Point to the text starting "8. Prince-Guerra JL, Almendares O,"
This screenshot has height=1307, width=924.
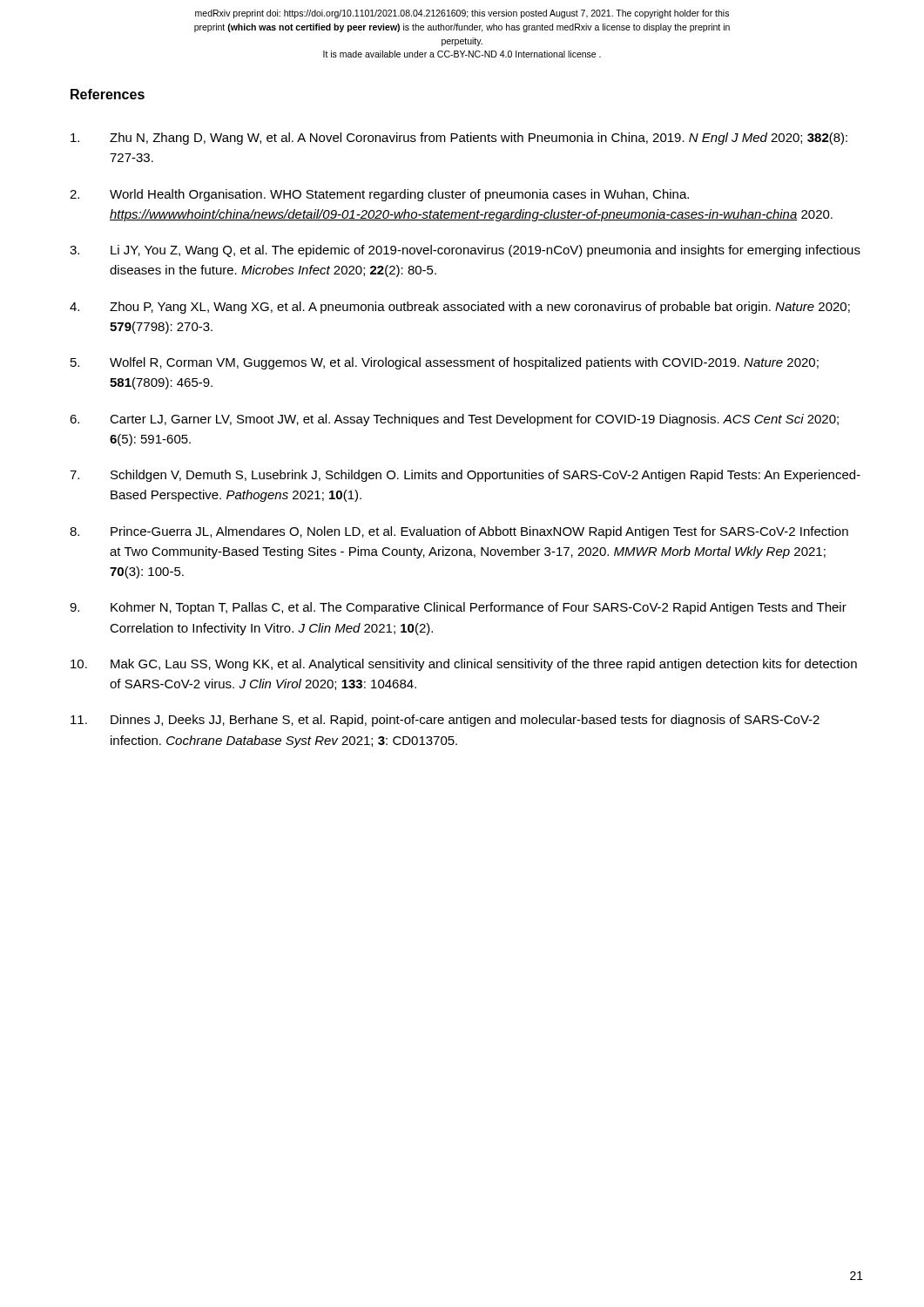click(x=466, y=551)
